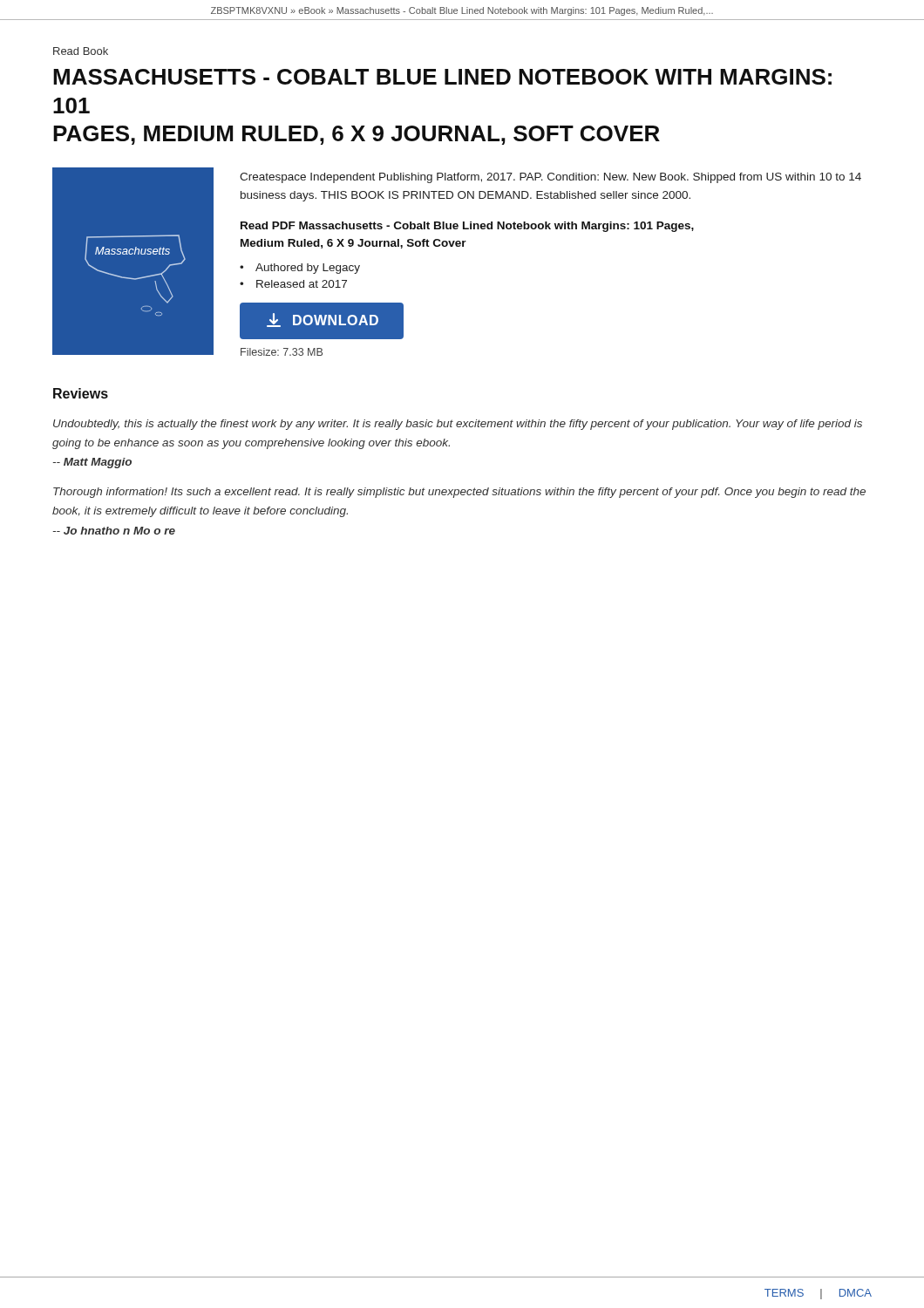Image resolution: width=924 pixels, height=1308 pixels.
Task: Locate the region starting "MASSACHUSETTS - COBALT BLUE"
Action: 442,77
